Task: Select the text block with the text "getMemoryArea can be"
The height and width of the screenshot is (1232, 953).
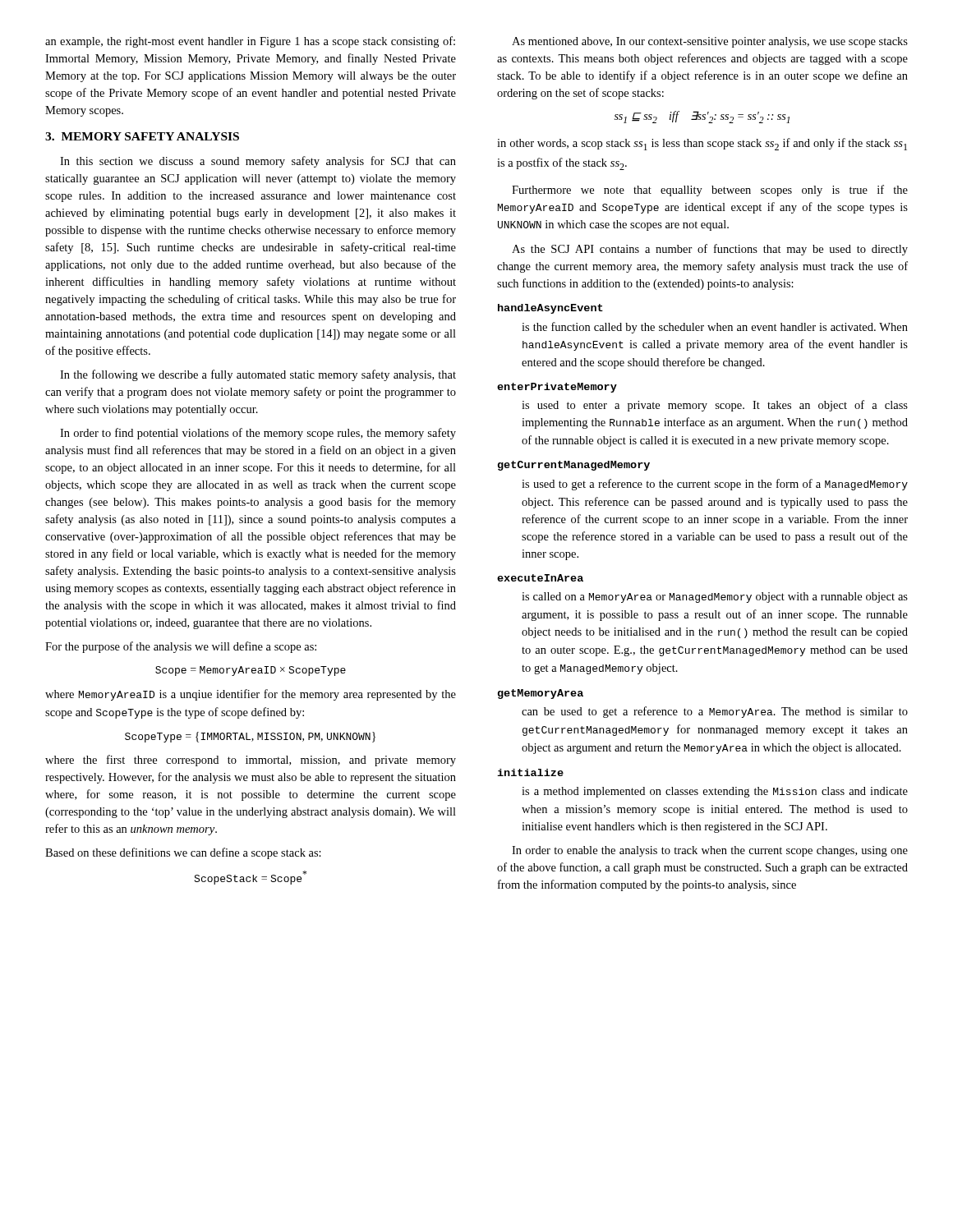Action: click(x=702, y=721)
